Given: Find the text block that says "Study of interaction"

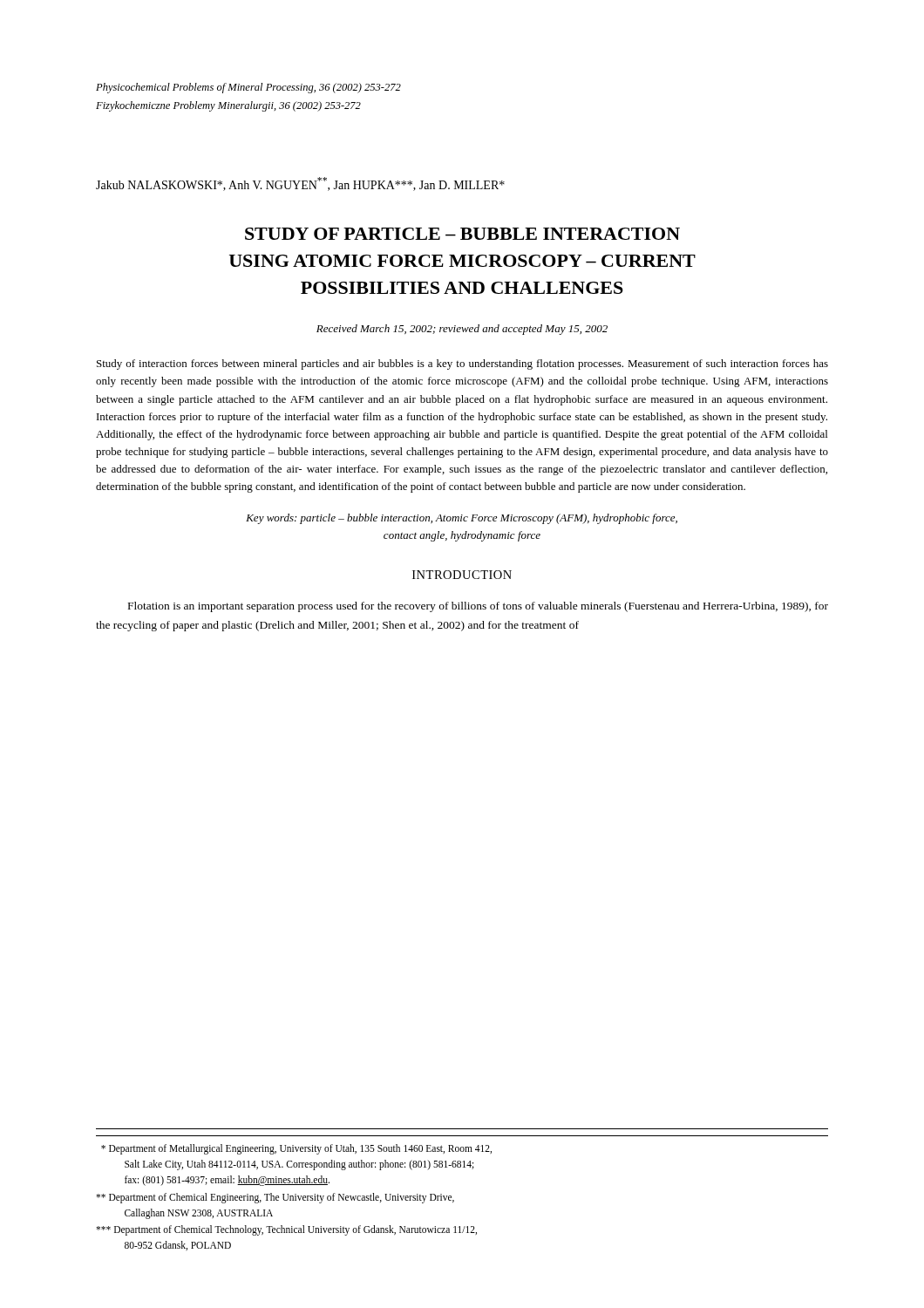Looking at the screenshot, I should (x=462, y=425).
